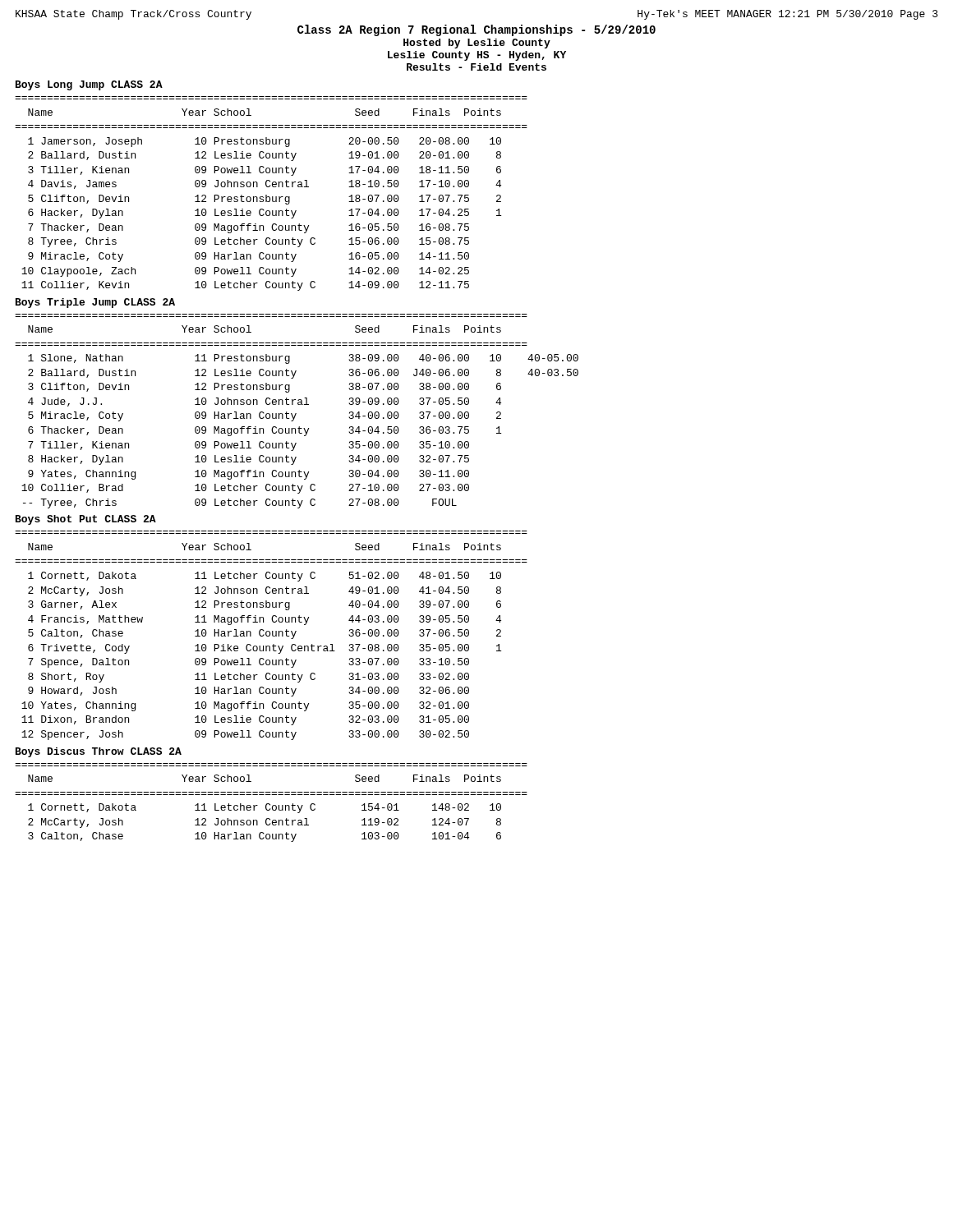Navigate to the element starting "Boys Discus Throw CLASS 2A"
Image resolution: width=953 pixels, height=1232 pixels.
98,752
